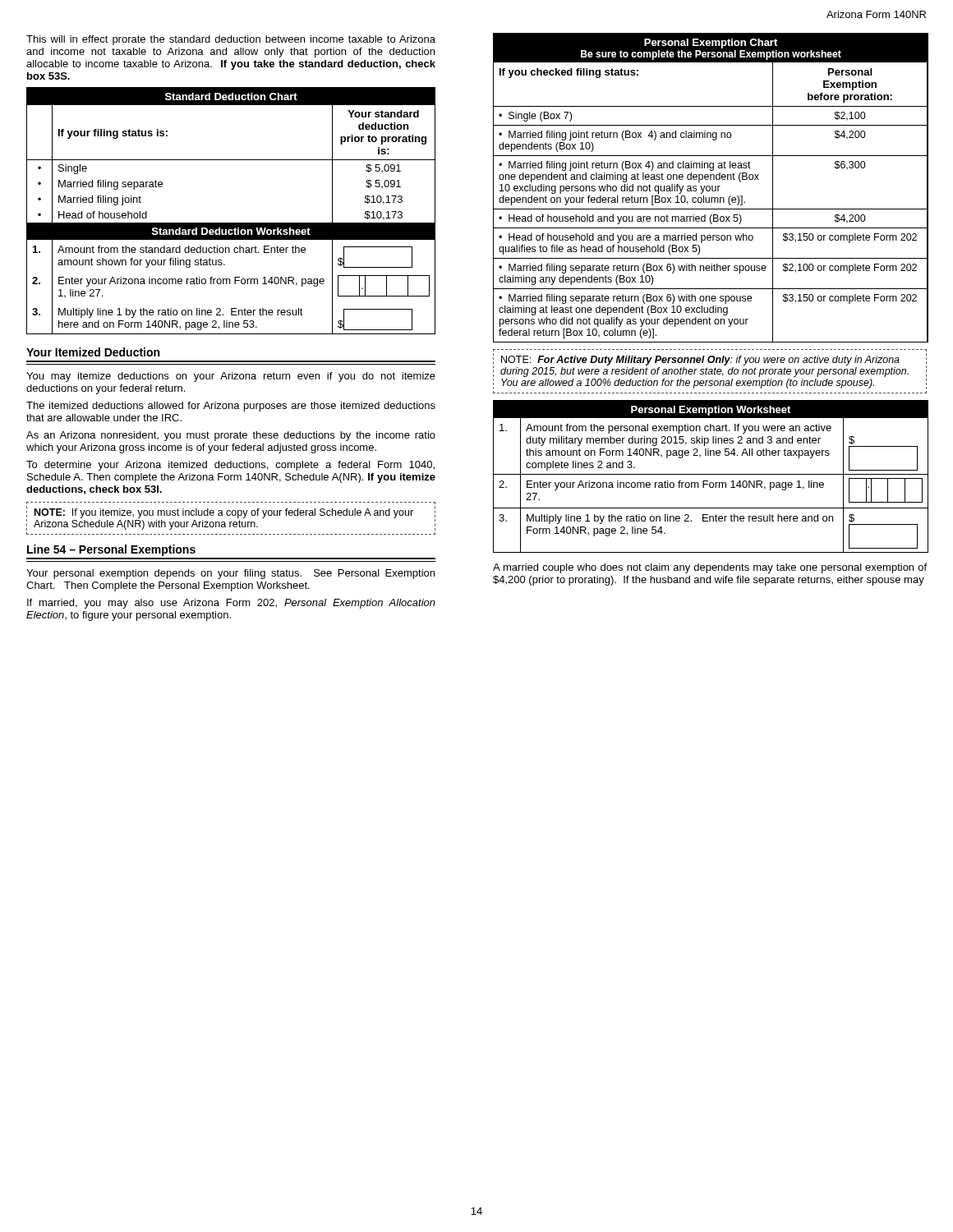Locate the passage starting "To determine your Arizona itemized"
Image resolution: width=953 pixels, height=1232 pixels.
point(231,477)
